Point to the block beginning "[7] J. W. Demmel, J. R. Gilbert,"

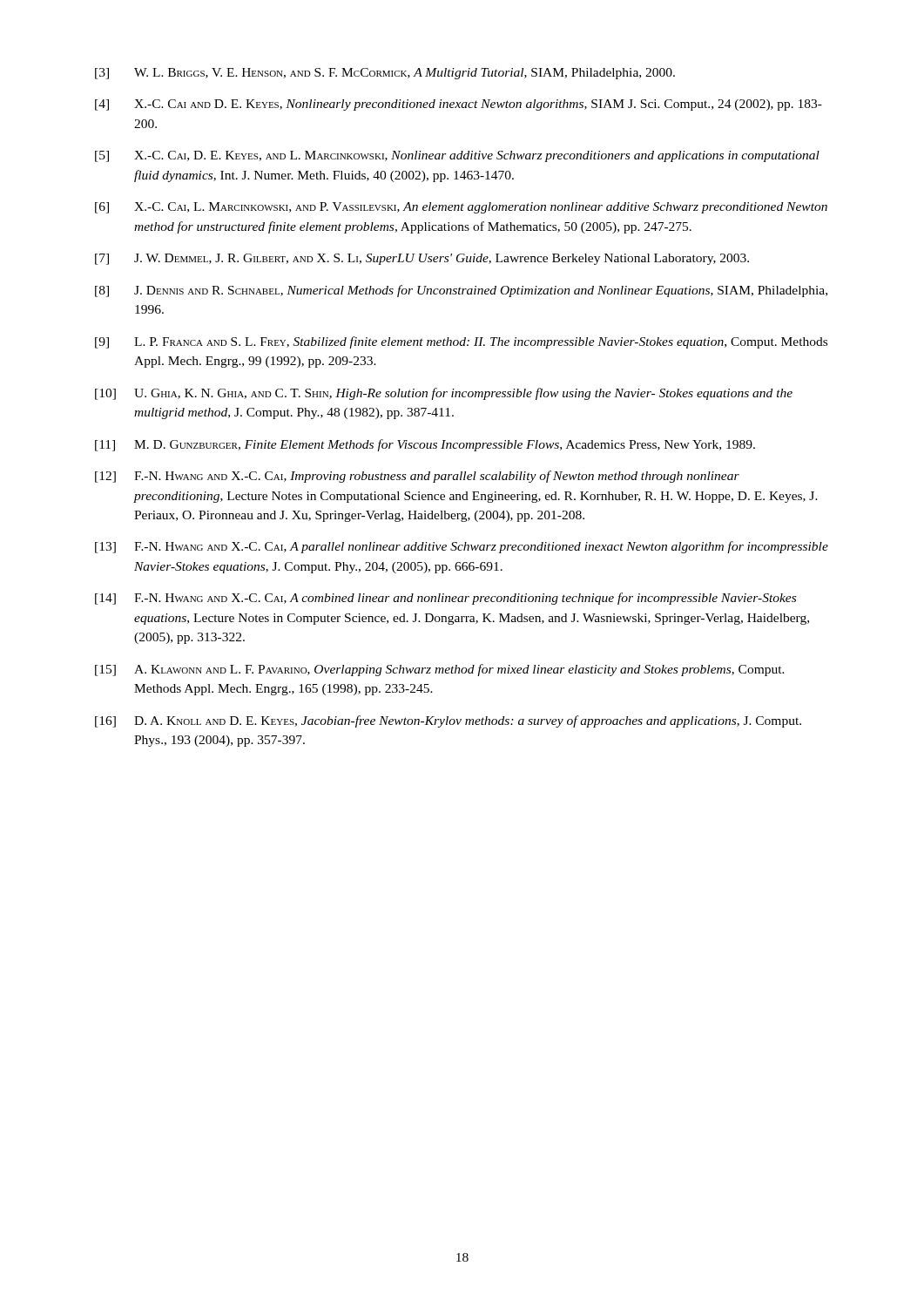point(462,258)
